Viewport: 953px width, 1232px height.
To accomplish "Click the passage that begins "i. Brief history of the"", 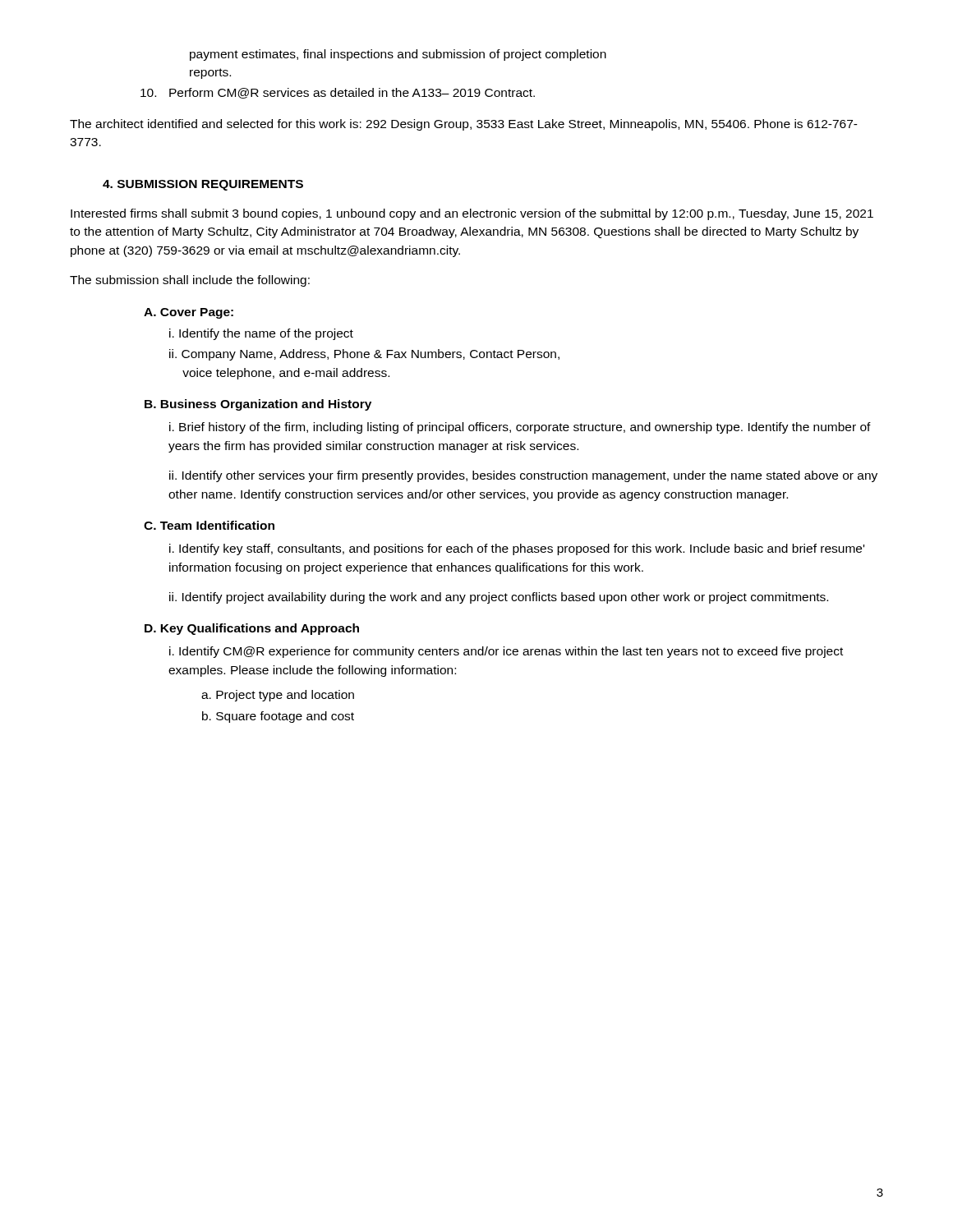I will (519, 436).
